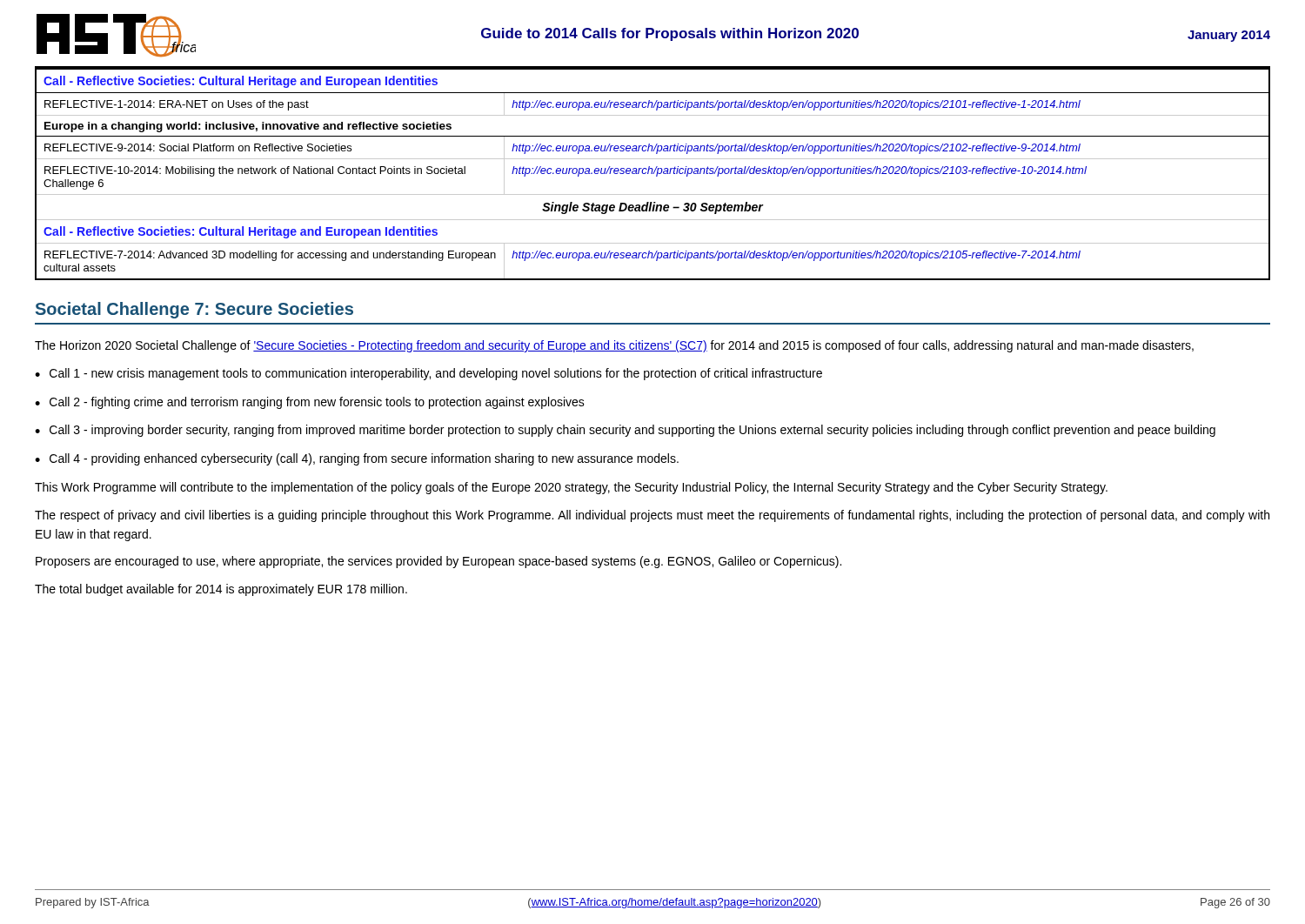Locate the table

(x=652, y=174)
